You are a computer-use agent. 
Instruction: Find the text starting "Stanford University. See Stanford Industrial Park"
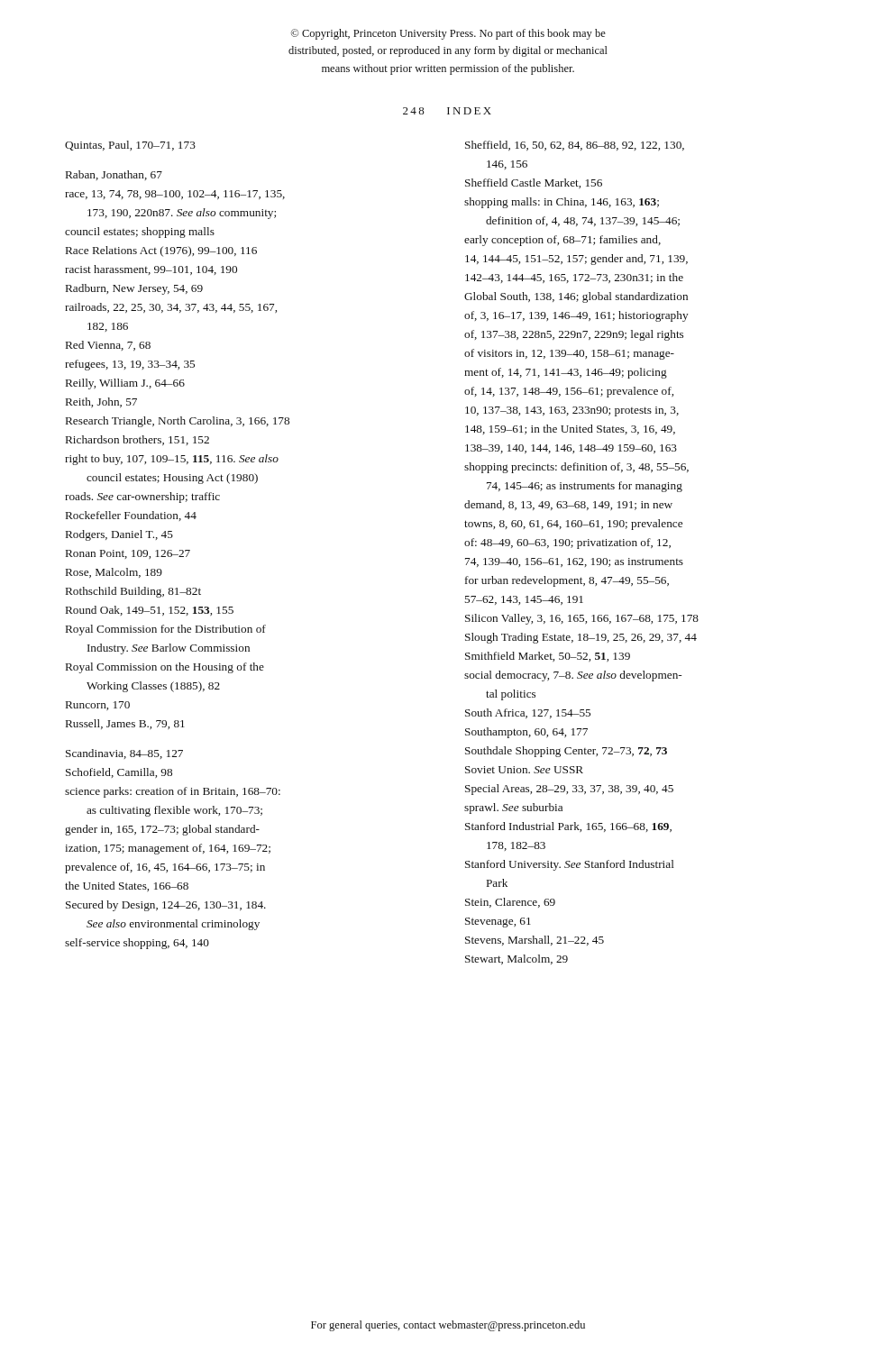pos(569,873)
